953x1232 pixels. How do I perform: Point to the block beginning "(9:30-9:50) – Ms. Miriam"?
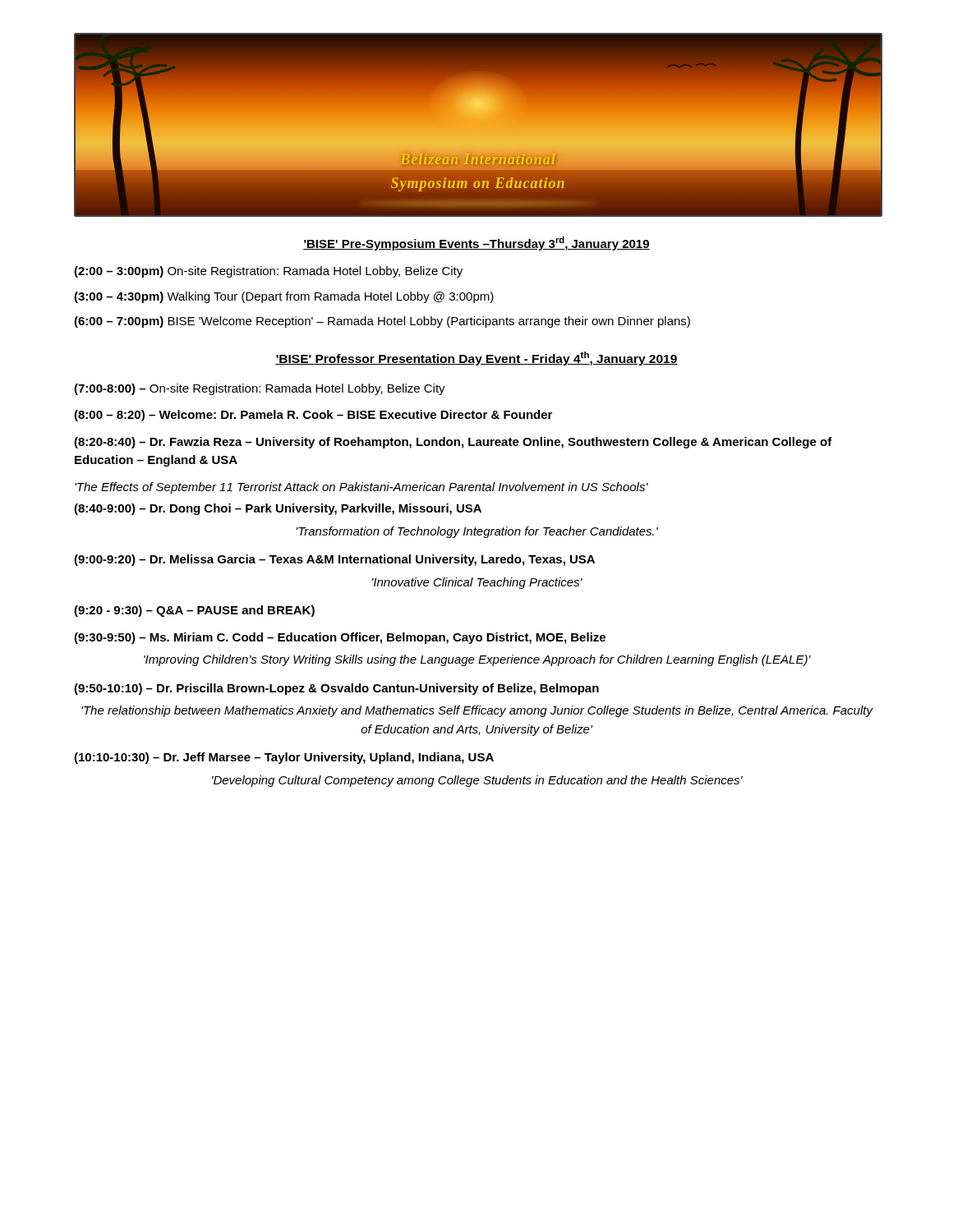pos(340,637)
